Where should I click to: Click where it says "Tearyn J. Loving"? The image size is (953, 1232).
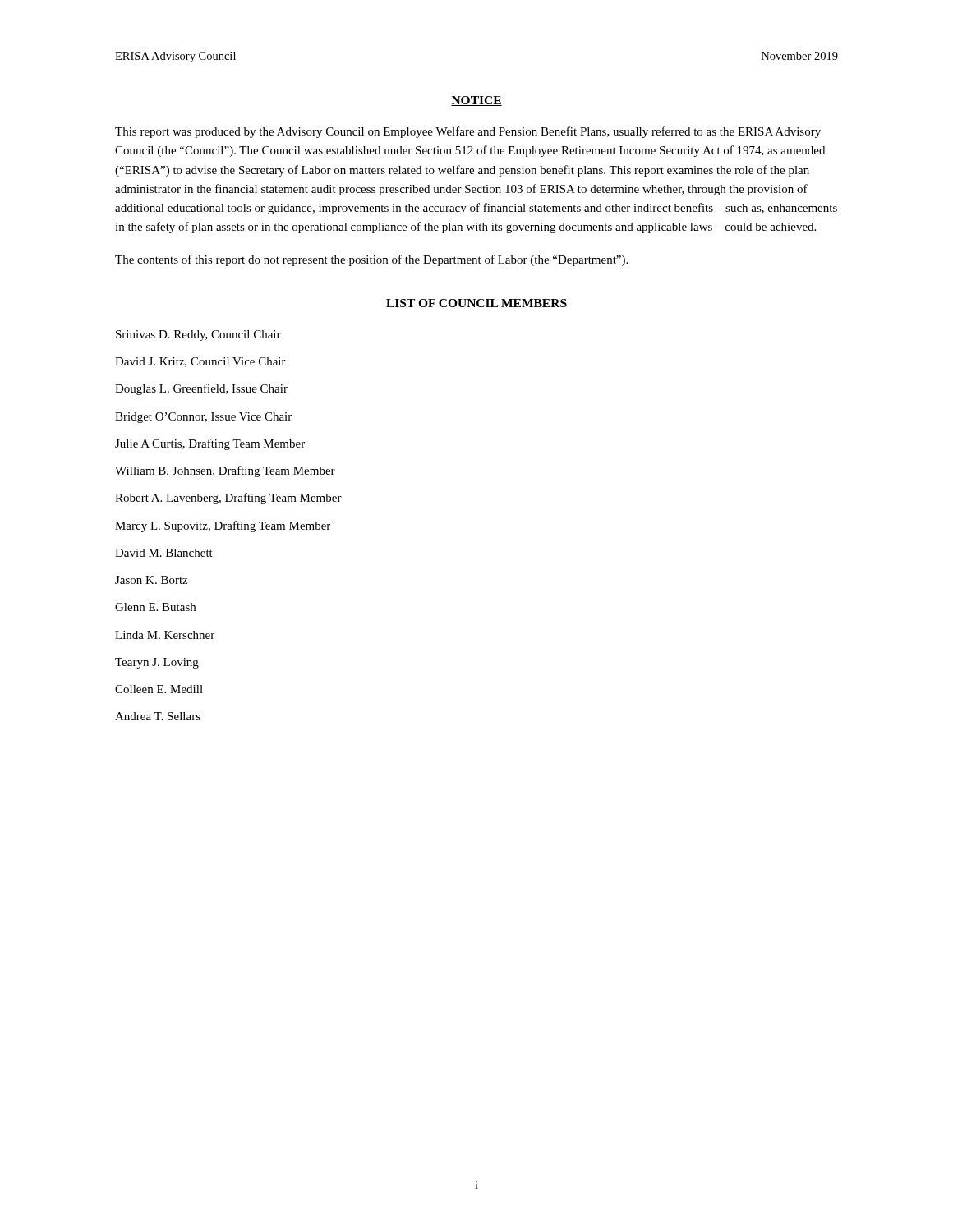coord(157,662)
